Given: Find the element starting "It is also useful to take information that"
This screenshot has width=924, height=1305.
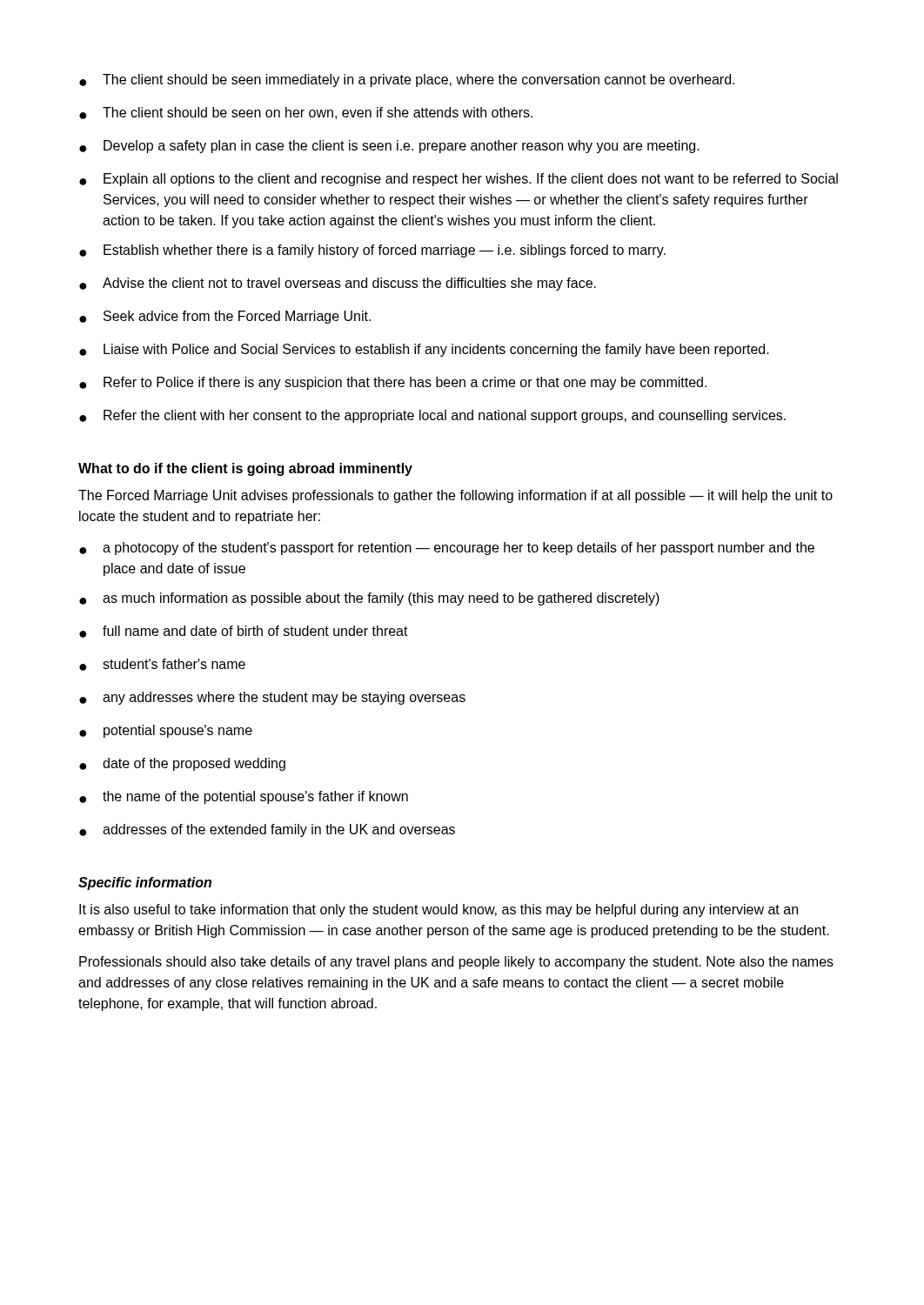Looking at the screenshot, I should [454, 920].
